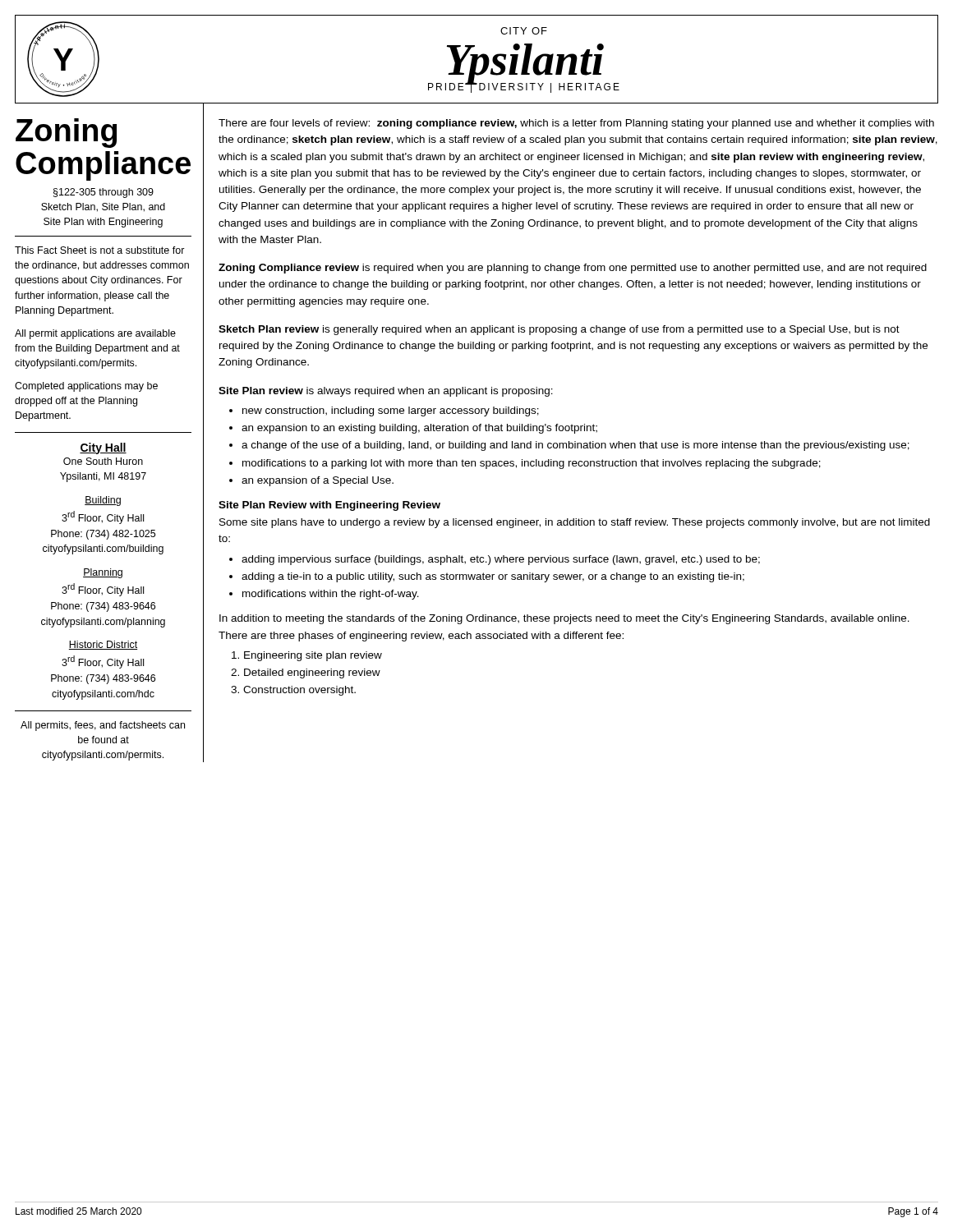Locate the block starting "an expansion of a Special Use."
This screenshot has width=953, height=1232.
coord(311,481)
